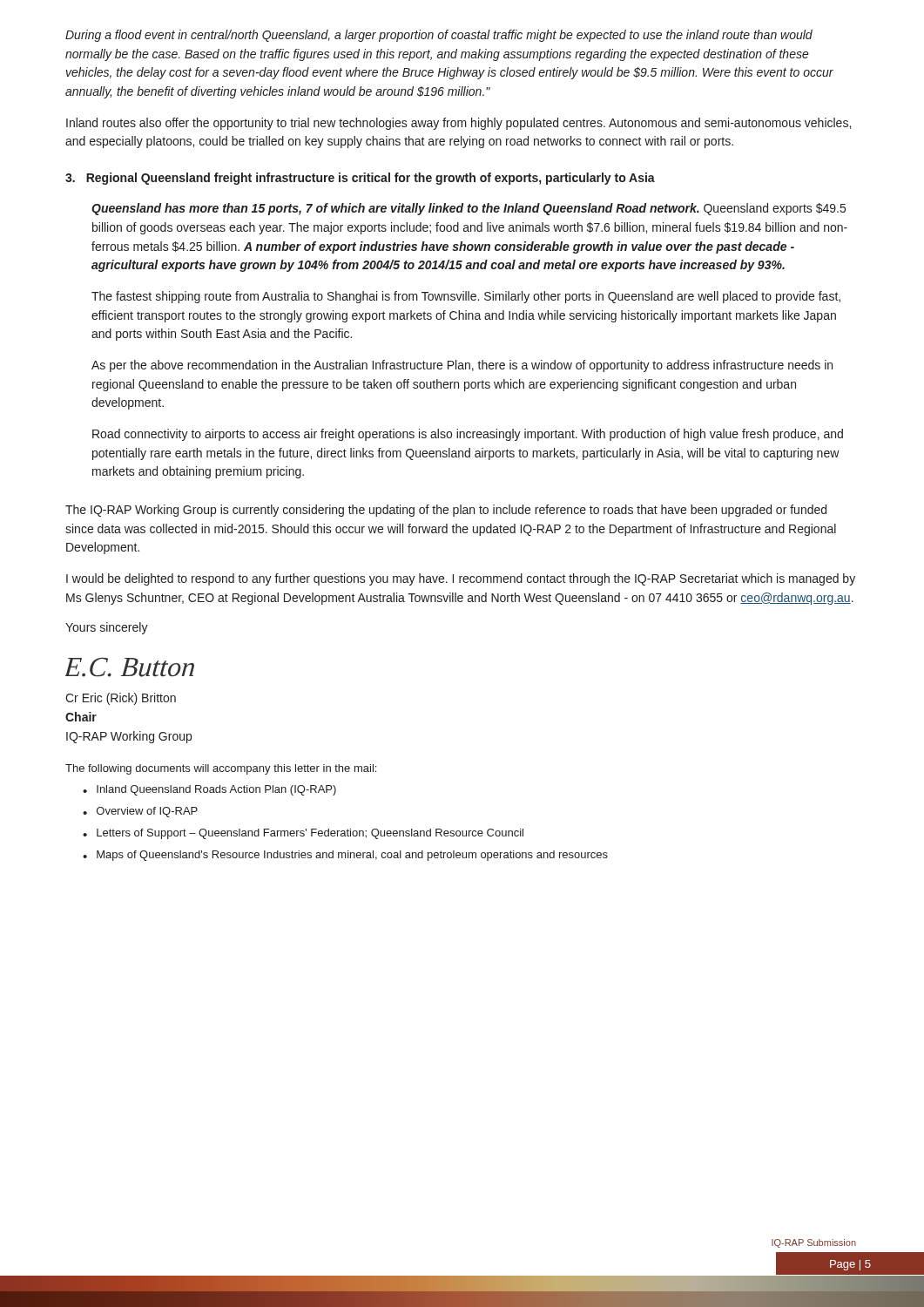
Task: Point to the block beginning "Maps of Queensland's"
Action: pyautogui.click(x=352, y=854)
